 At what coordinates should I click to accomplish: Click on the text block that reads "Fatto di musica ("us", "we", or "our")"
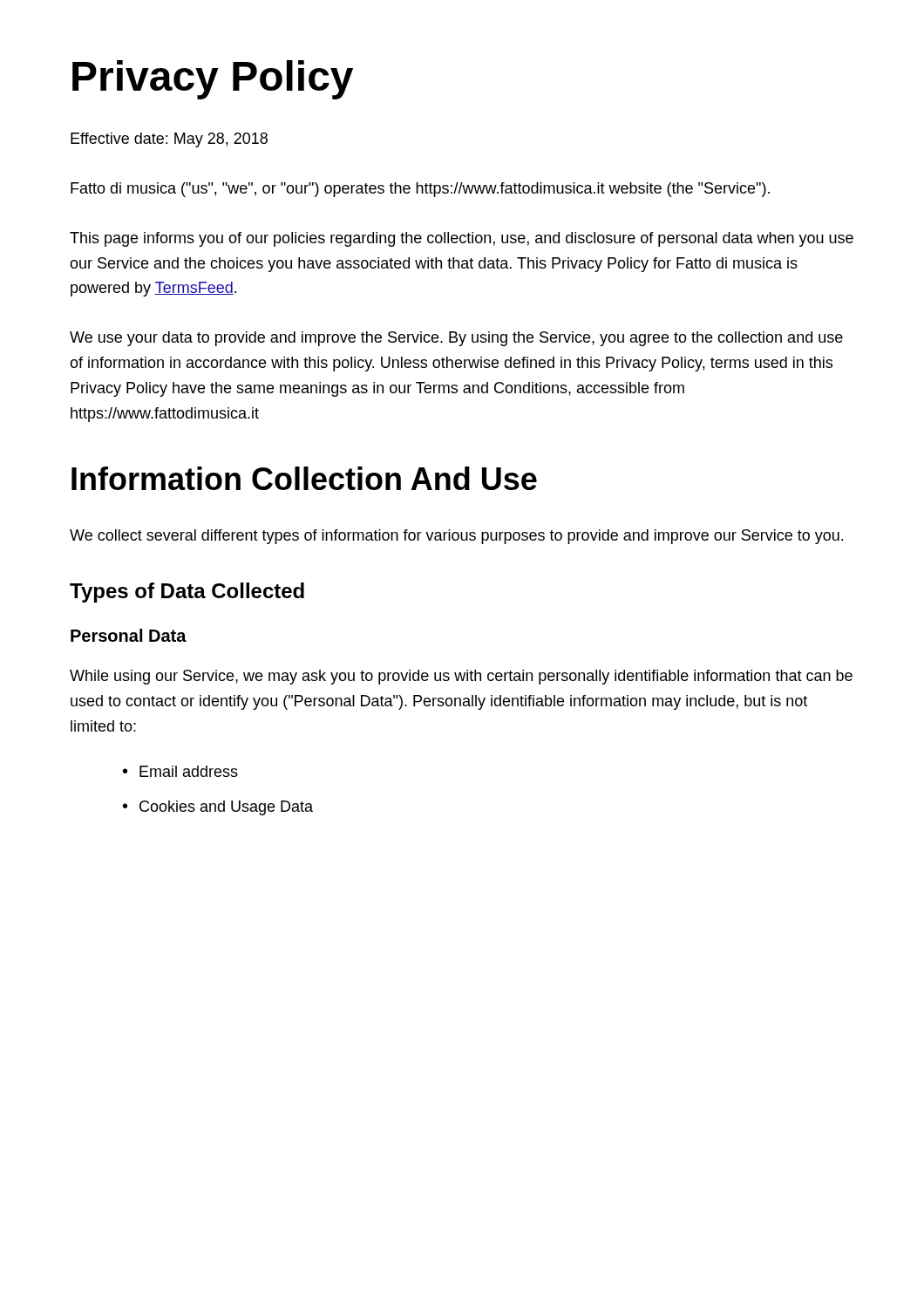420,188
